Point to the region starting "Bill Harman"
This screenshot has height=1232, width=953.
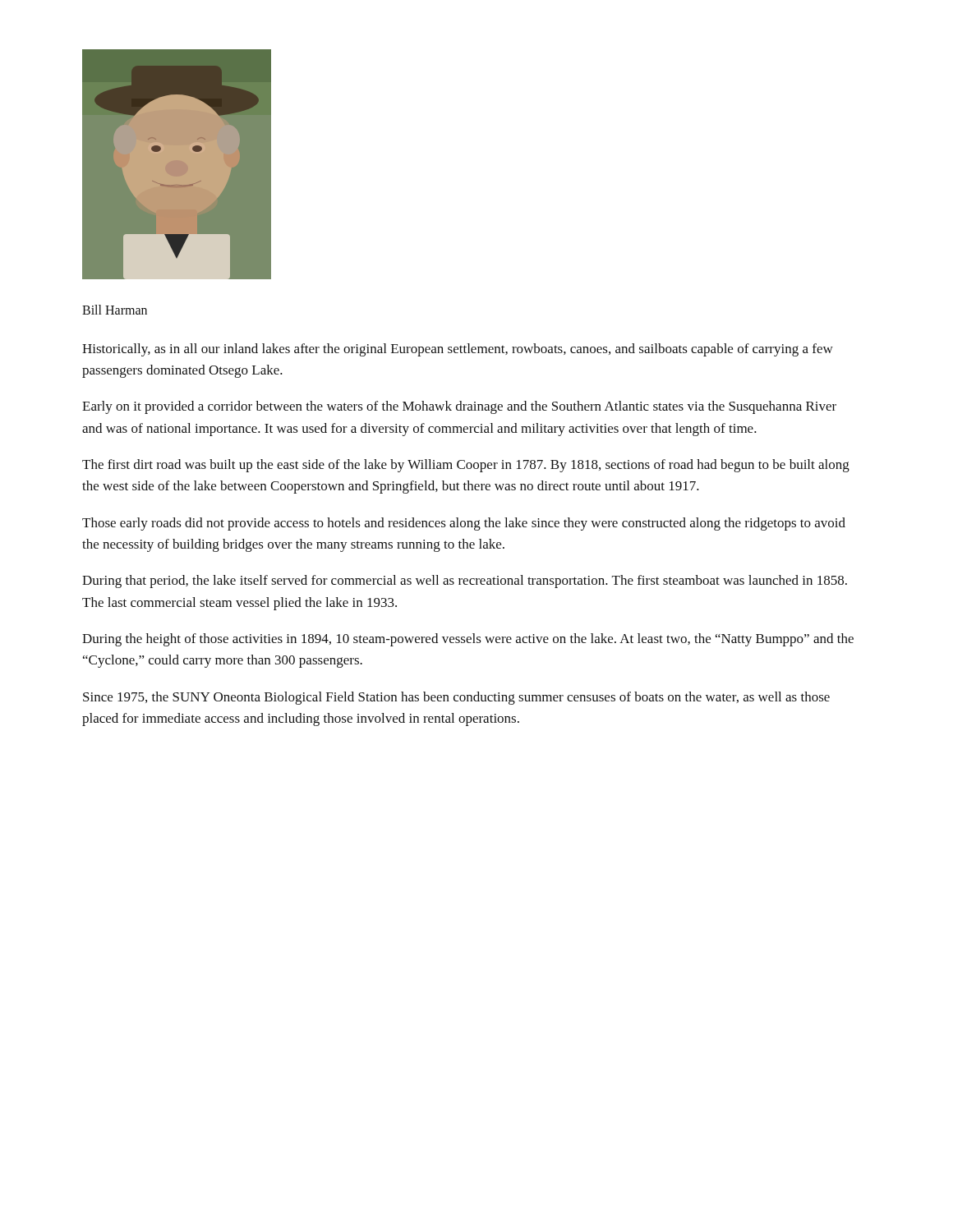pos(115,310)
